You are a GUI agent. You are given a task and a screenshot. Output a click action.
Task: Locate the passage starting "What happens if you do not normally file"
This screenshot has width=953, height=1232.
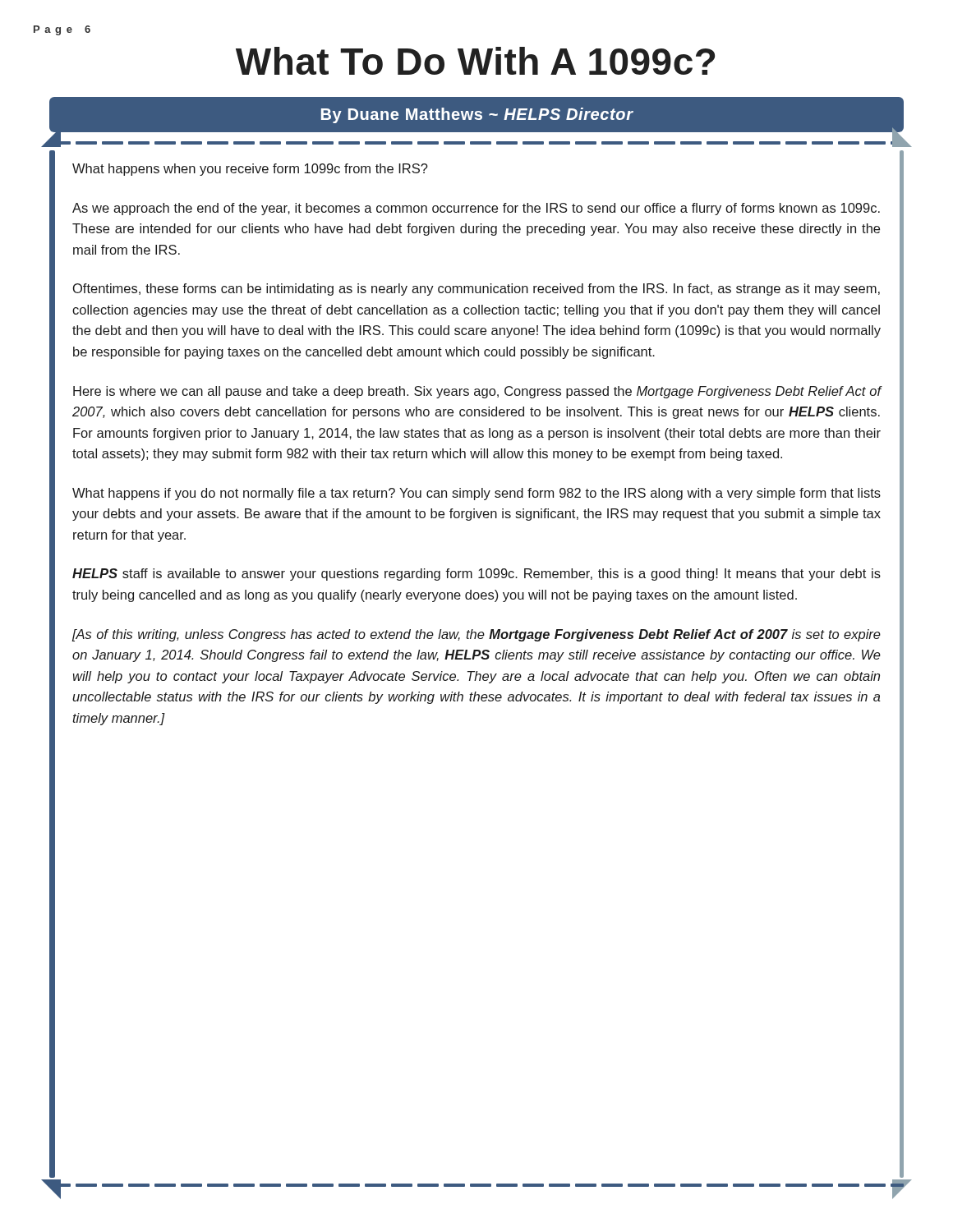tap(476, 514)
